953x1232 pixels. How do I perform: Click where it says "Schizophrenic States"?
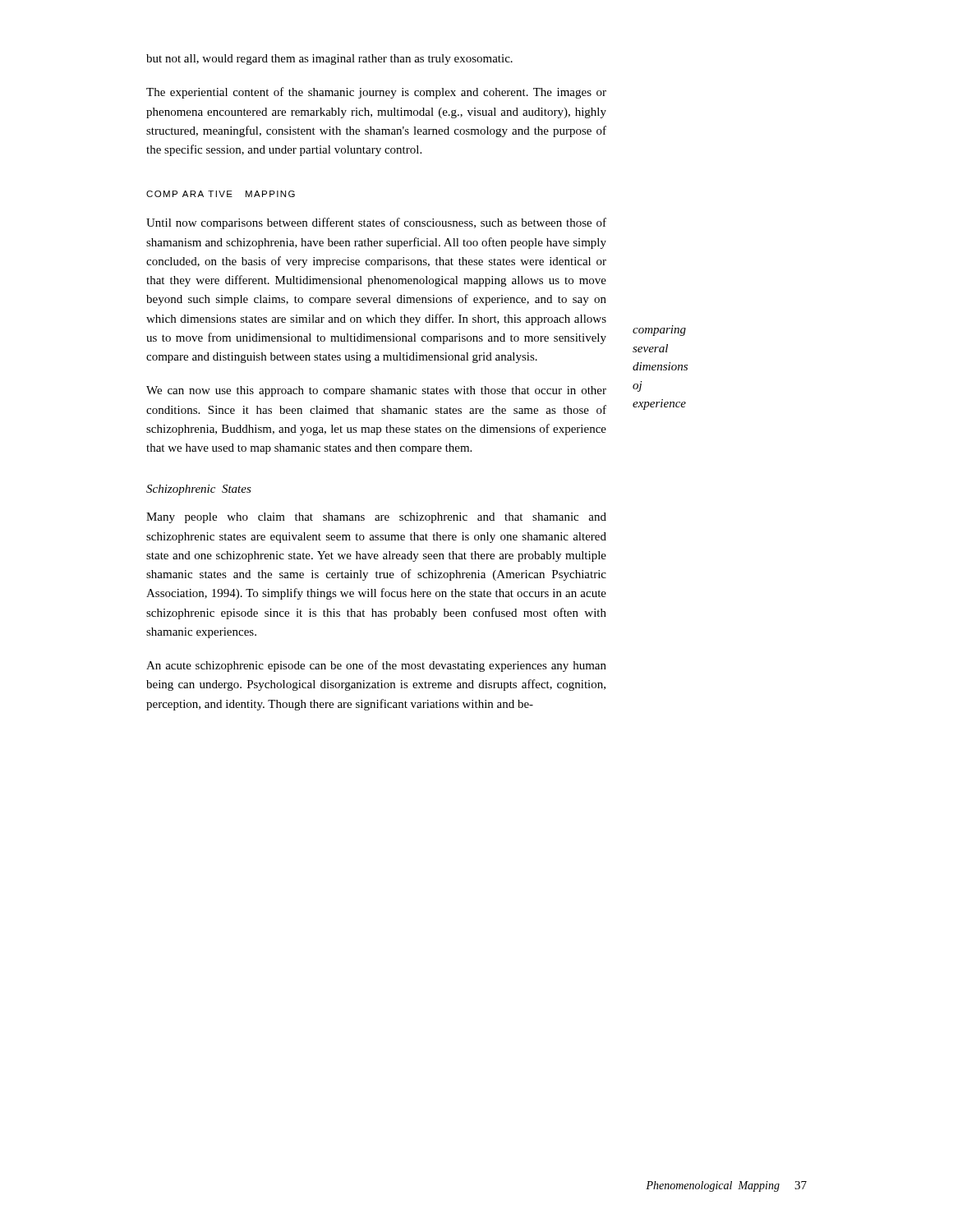pyautogui.click(x=199, y=489)
